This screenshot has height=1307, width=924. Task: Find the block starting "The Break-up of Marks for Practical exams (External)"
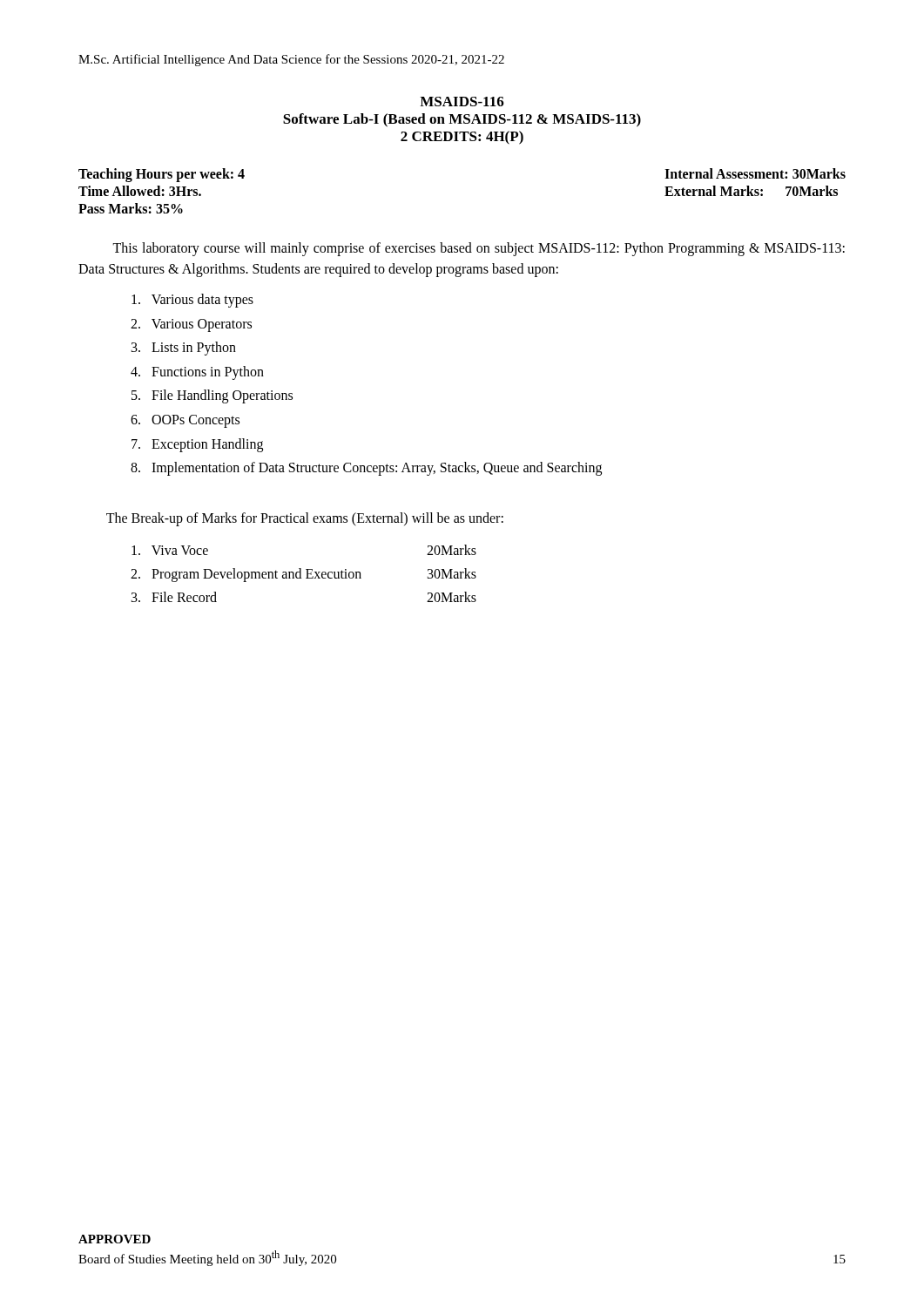[291, 518]
